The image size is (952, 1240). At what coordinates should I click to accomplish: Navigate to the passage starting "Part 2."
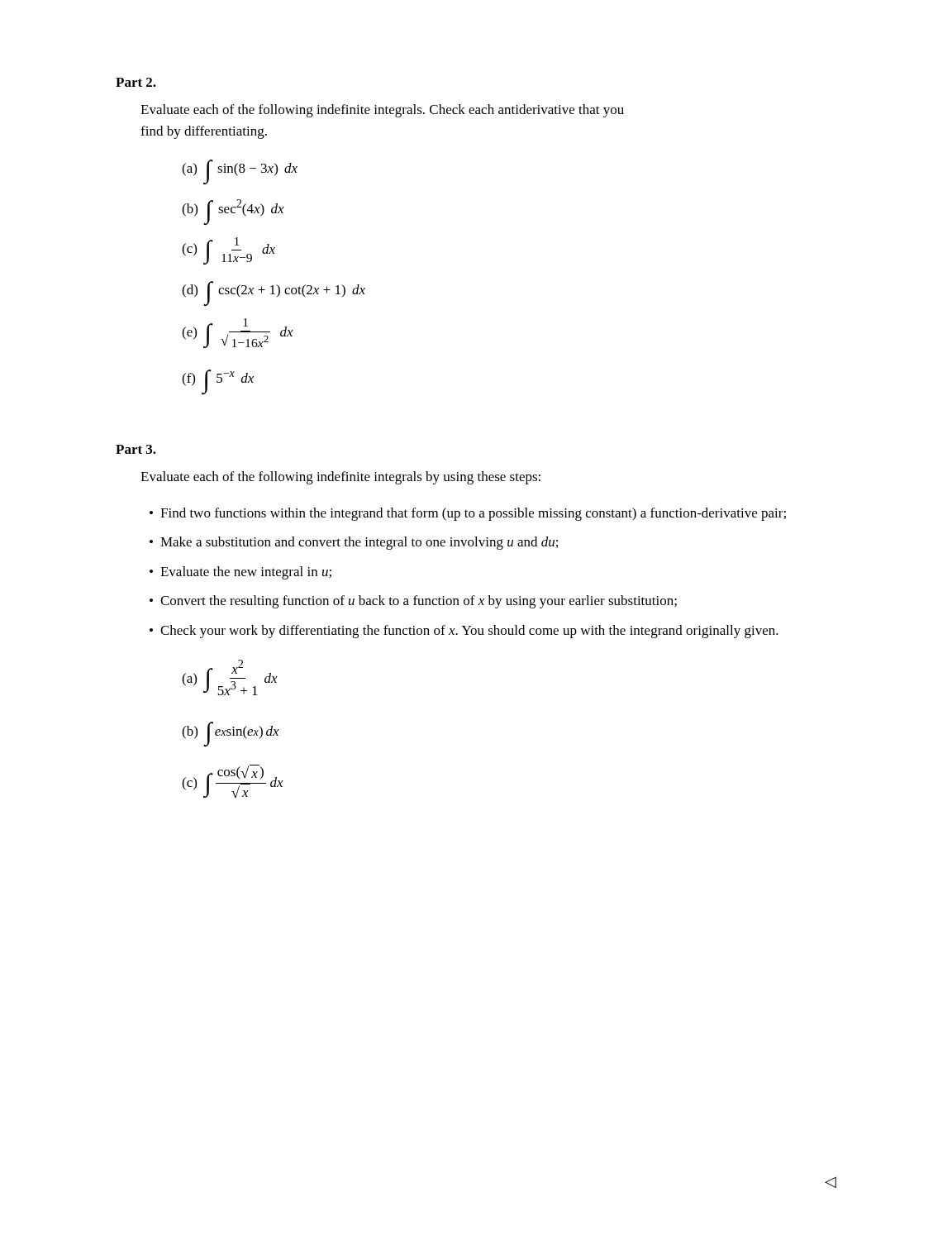136,82
